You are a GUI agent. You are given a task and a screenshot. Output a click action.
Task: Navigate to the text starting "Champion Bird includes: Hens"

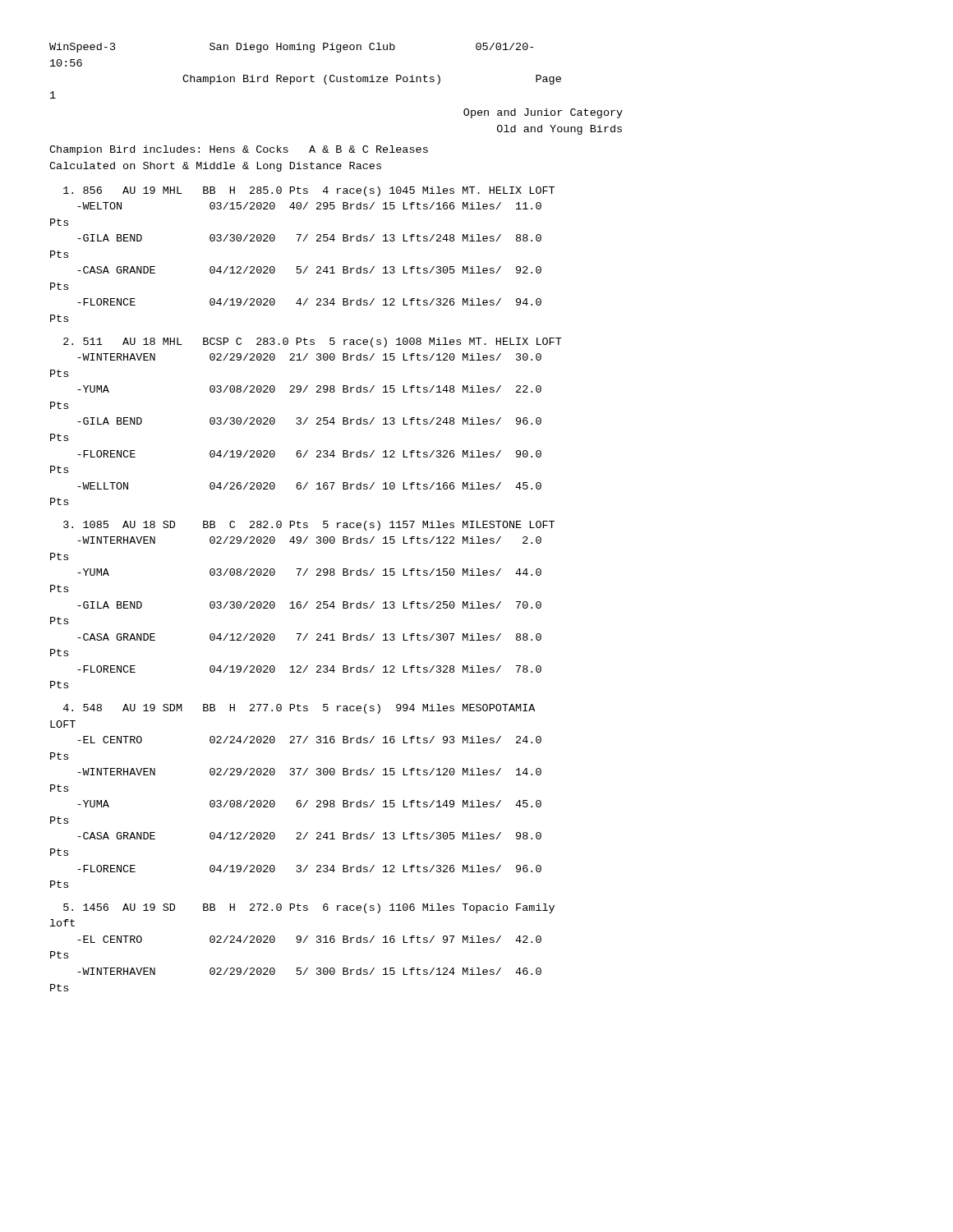click(x=239, y=150)
